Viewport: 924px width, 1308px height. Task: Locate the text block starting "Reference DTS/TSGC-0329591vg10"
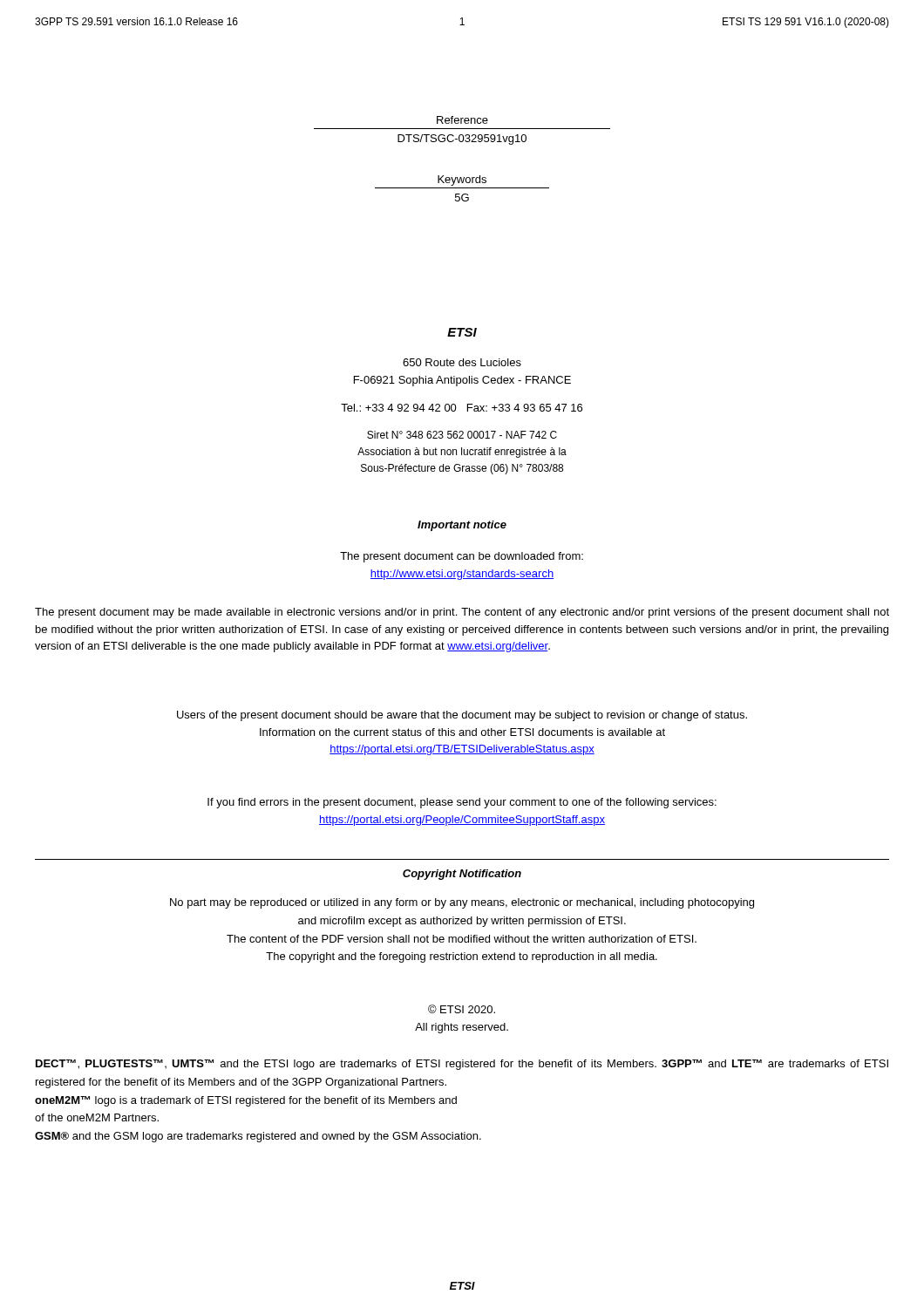tap(462, 129)
